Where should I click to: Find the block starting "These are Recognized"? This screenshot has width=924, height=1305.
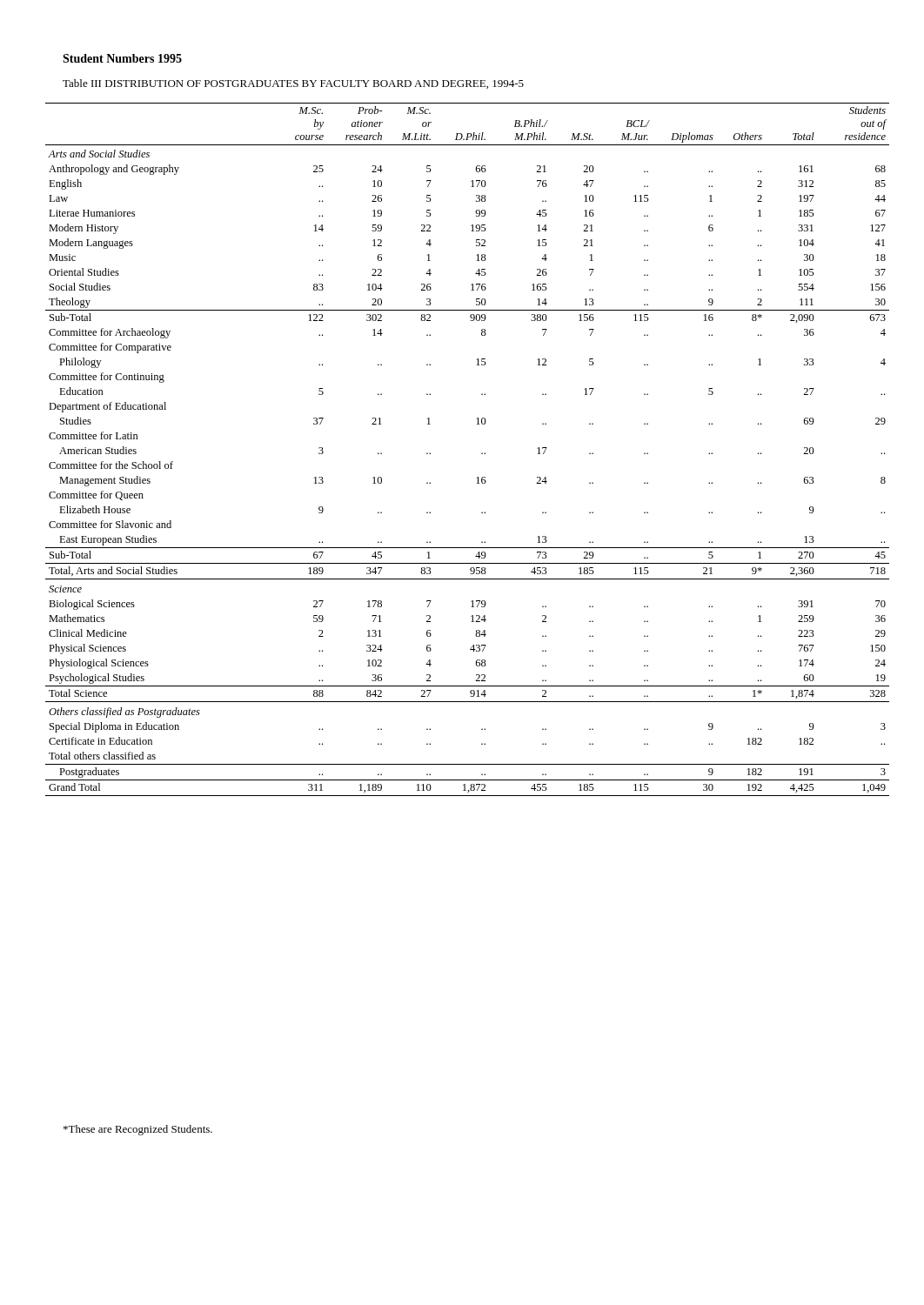(x=138, y=1129)
